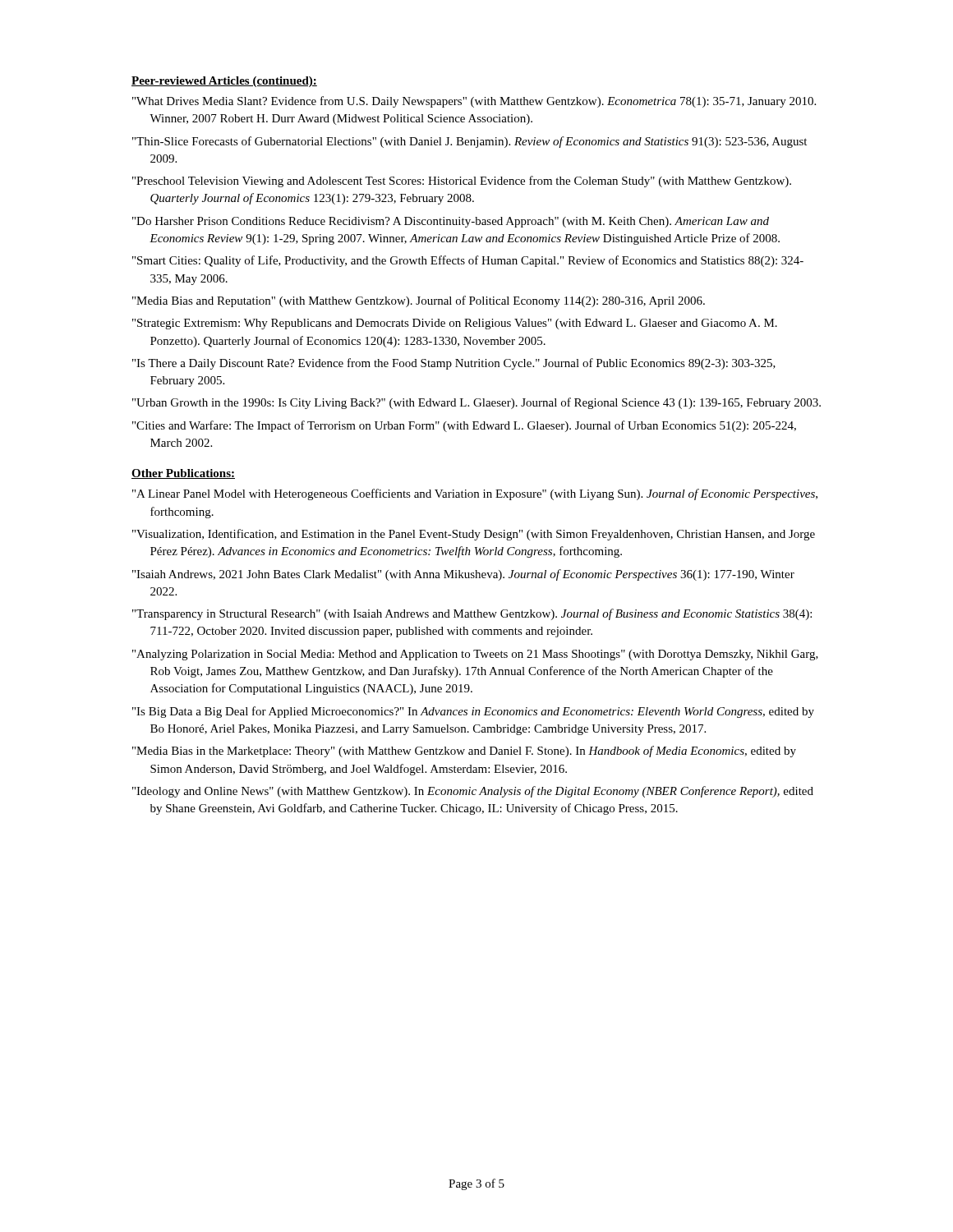Locate the list item that reads ""Cities and Warfare: The"

[464, 434]
